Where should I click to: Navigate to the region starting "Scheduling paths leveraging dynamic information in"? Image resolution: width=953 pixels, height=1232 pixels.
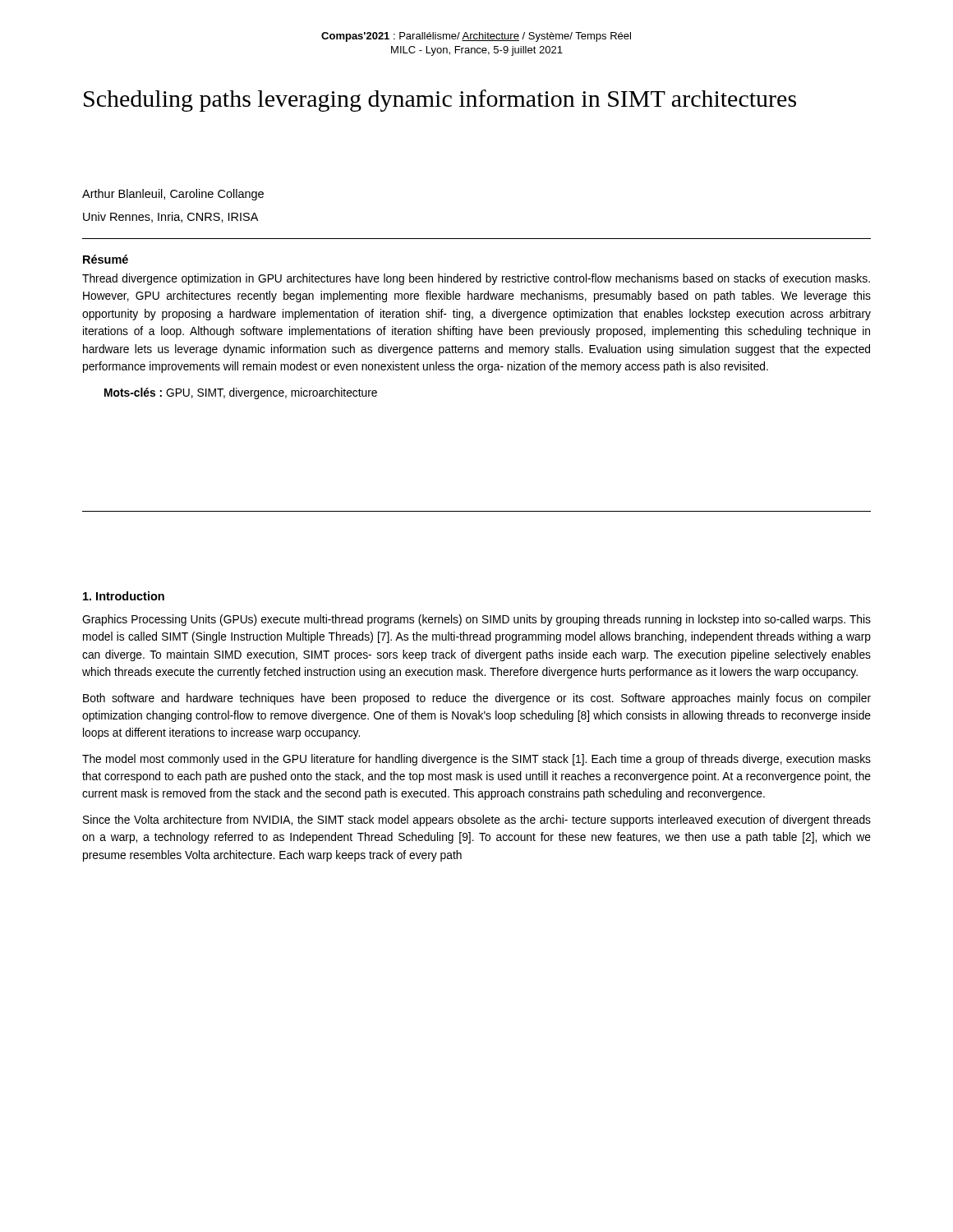click(x=476, y=98)
